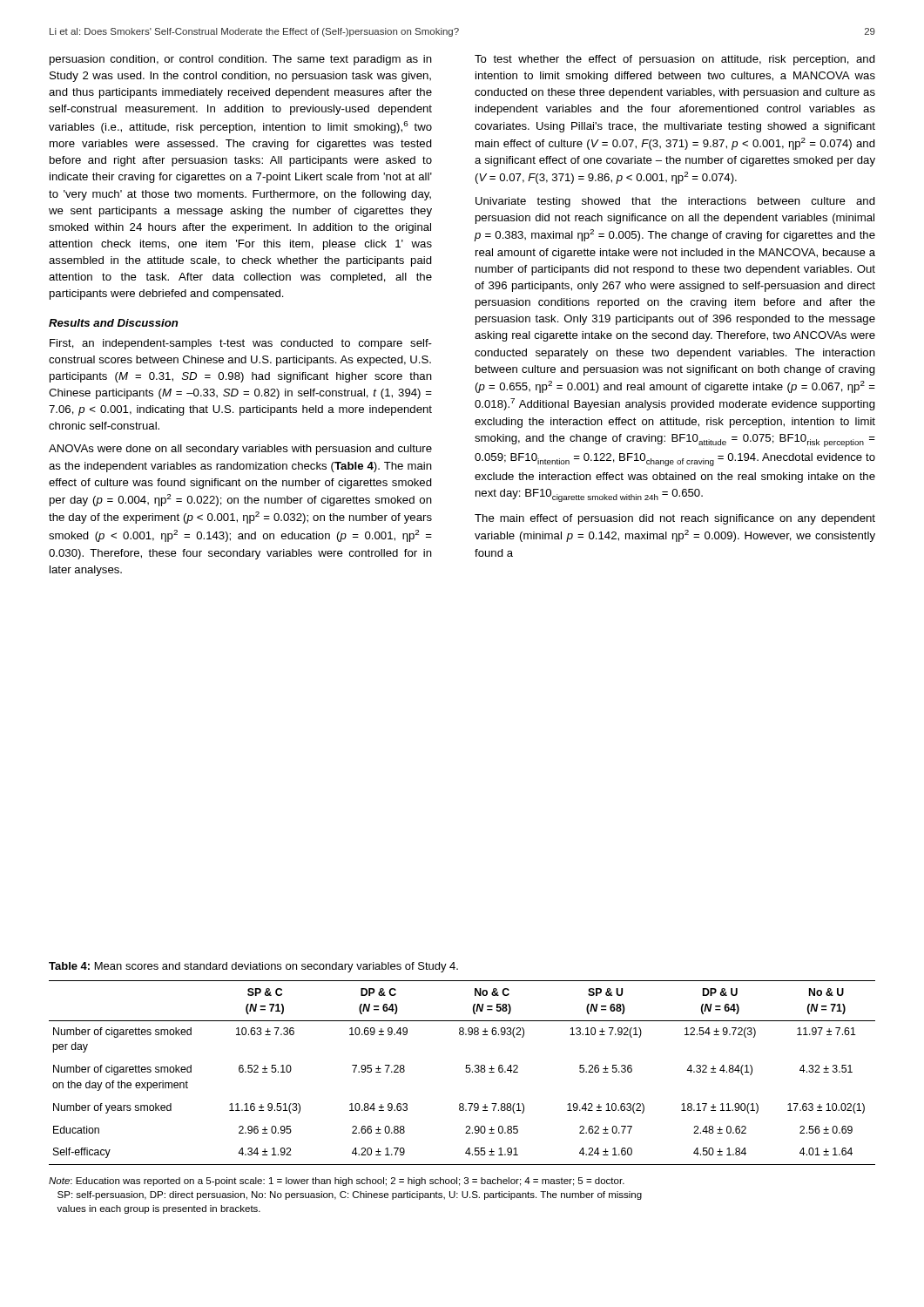The image size is (924, 1307).
Task: Select the text block containing "persuasion condition, or control condition. The same"
Action: coord(240,176)
